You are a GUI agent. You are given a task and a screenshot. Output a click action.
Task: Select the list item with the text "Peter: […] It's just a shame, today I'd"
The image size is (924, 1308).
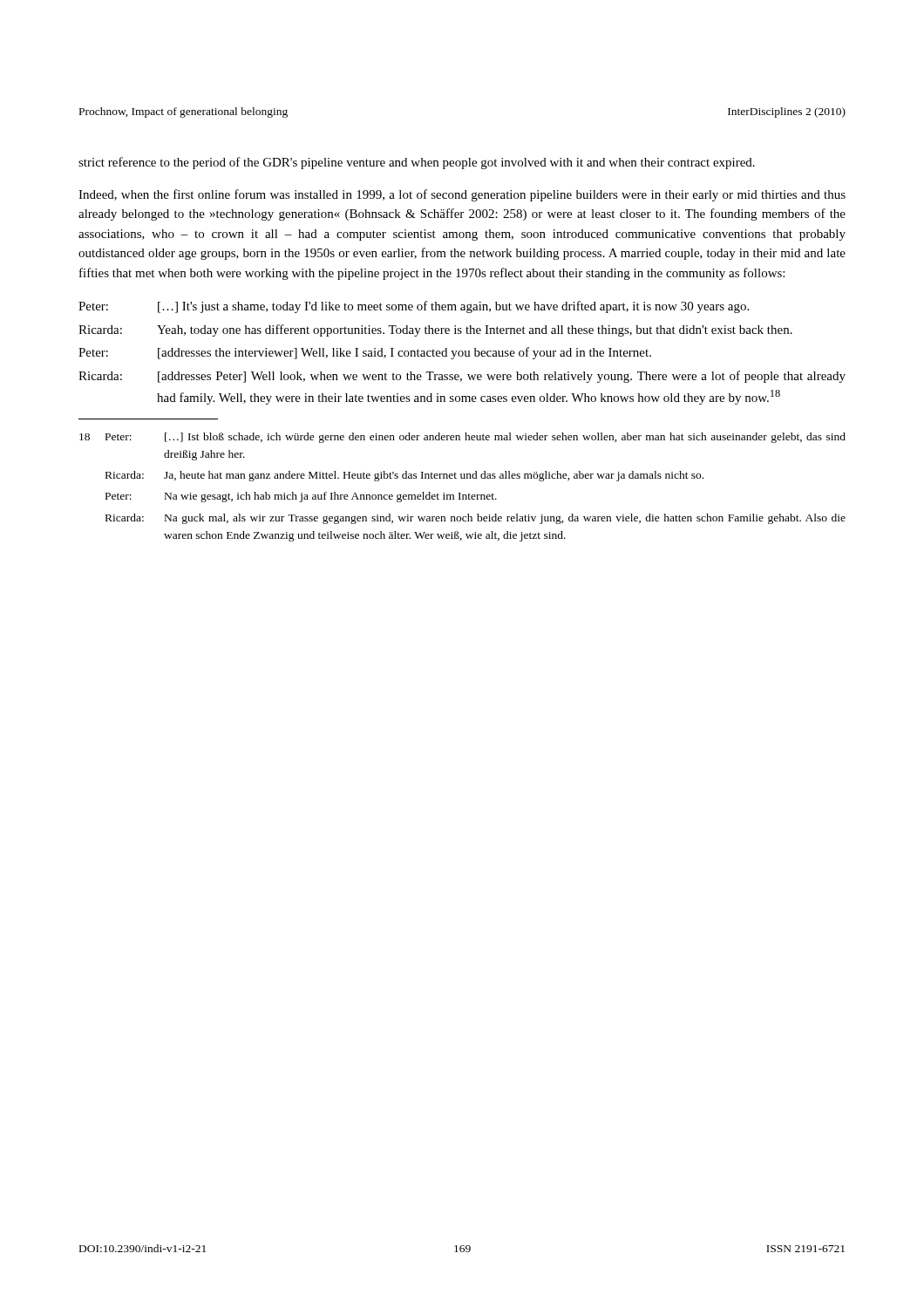(x=462, y=306)
